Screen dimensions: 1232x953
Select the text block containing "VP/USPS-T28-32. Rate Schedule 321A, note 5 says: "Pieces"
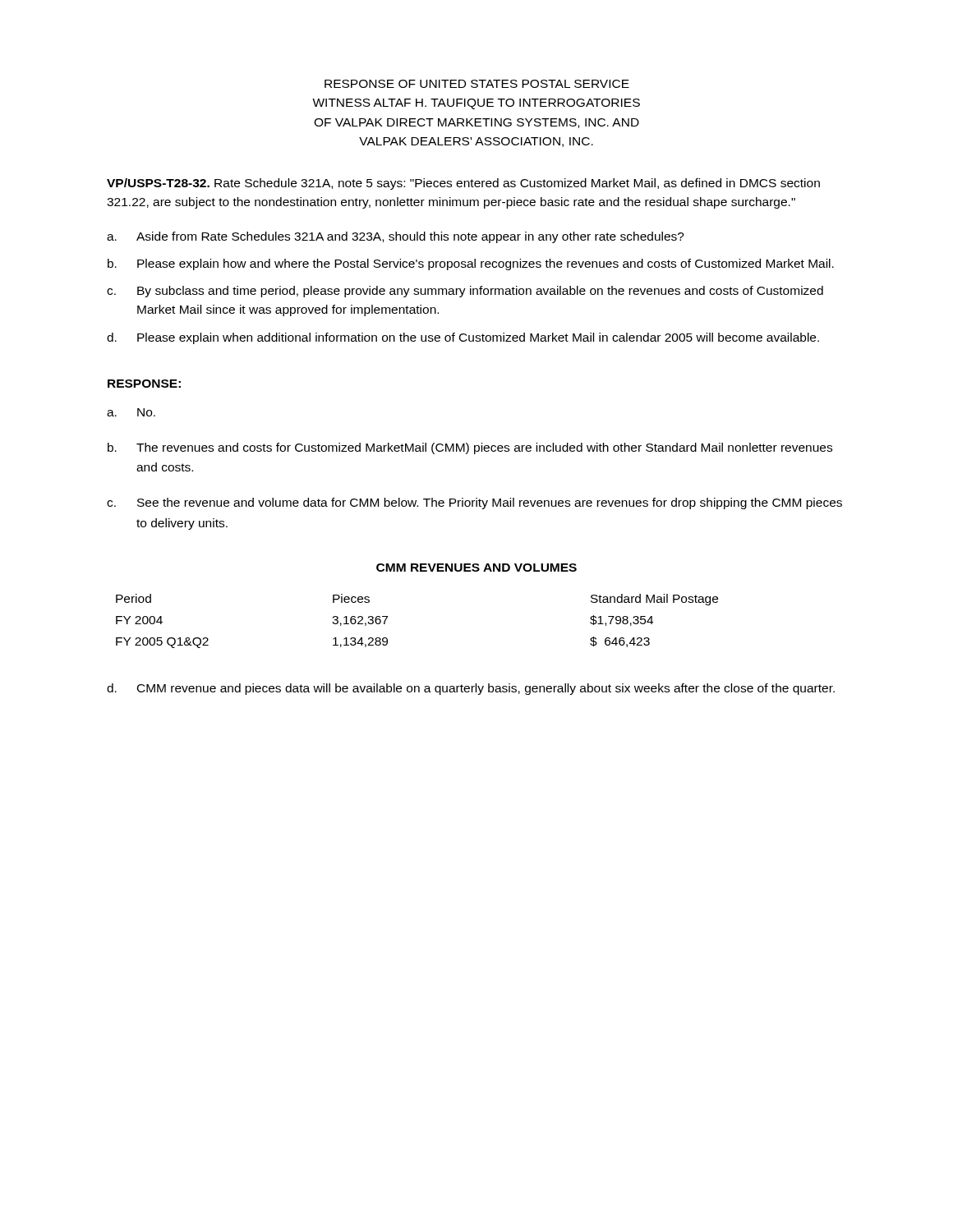point(464,192)
